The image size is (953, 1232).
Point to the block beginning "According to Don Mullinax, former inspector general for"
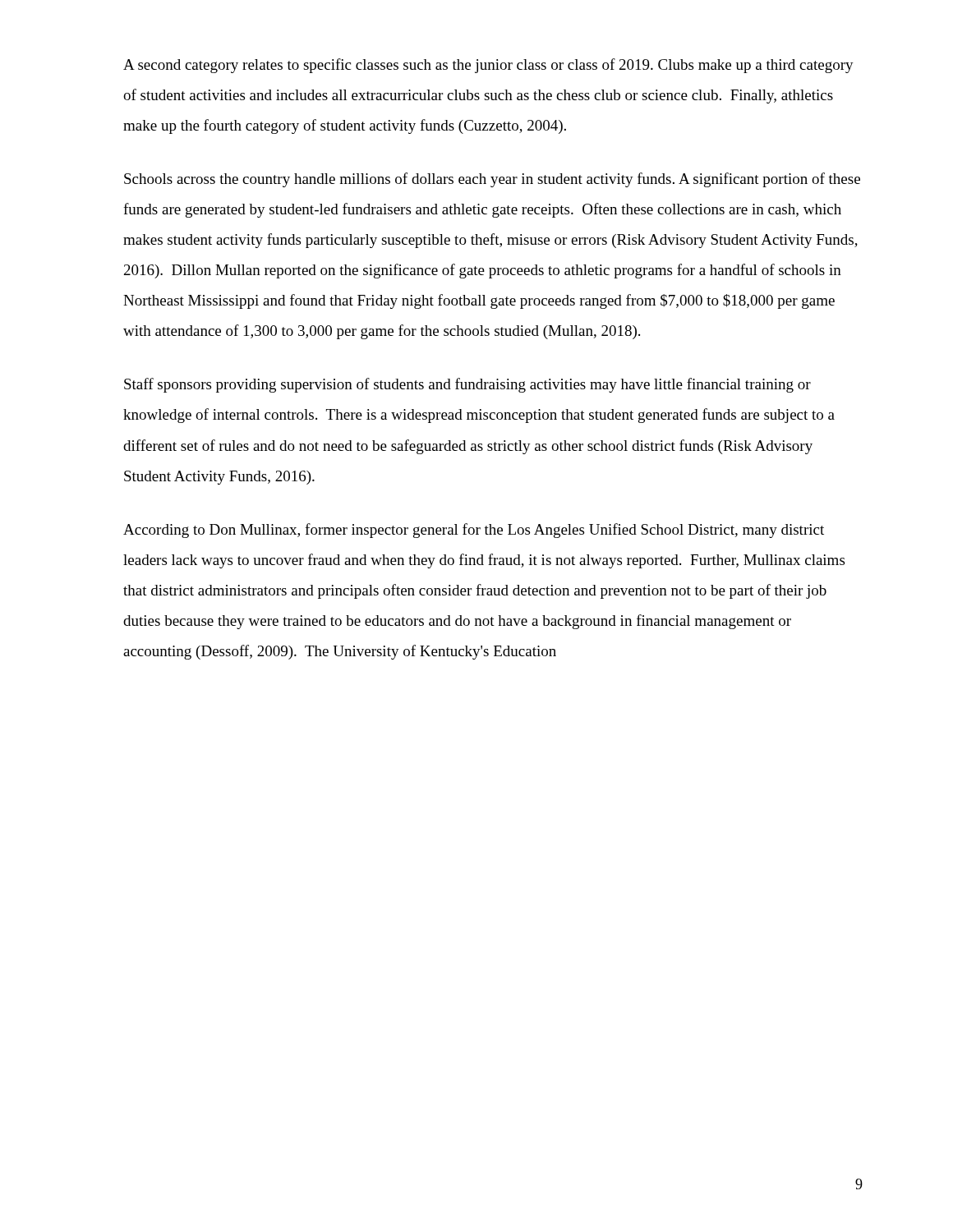point(484,590)
